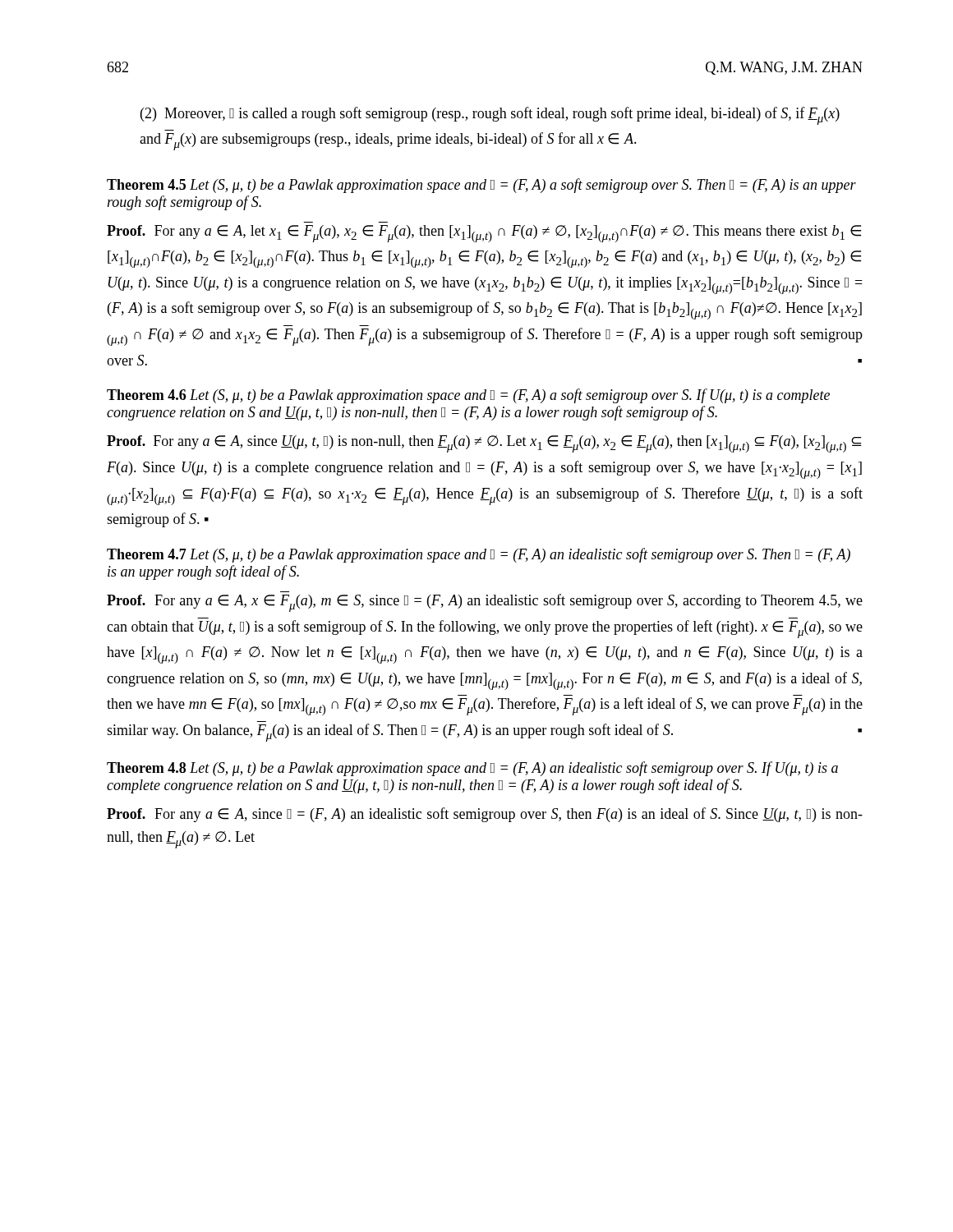Navigate to the region starting "Theorem 4.7 Let (S, μ, t) be"
Image resolution: width=953 pixels, height=1232 pixels.
point(479,563)
